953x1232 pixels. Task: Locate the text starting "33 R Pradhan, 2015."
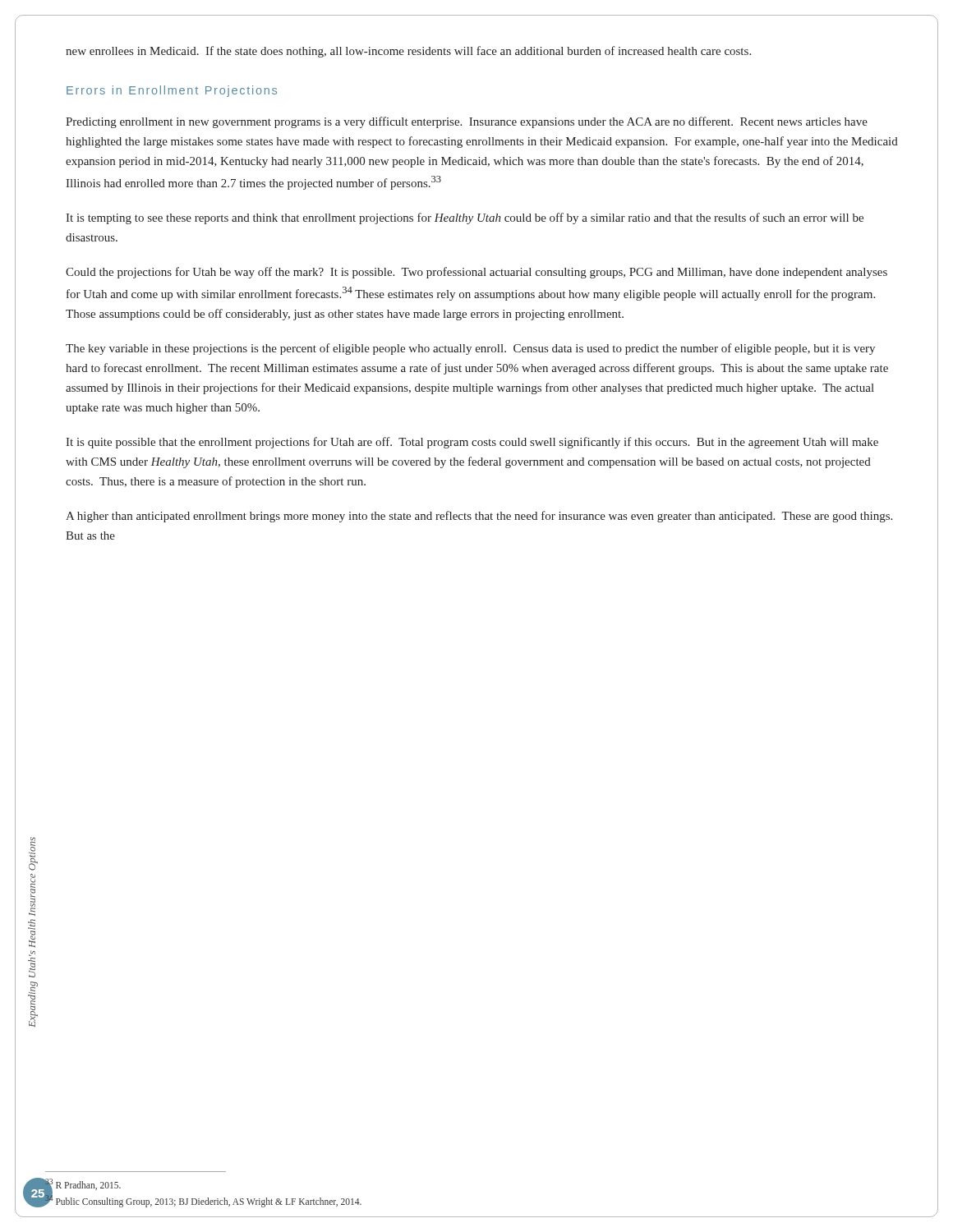pyautogui.click(x=83, y=1183)
